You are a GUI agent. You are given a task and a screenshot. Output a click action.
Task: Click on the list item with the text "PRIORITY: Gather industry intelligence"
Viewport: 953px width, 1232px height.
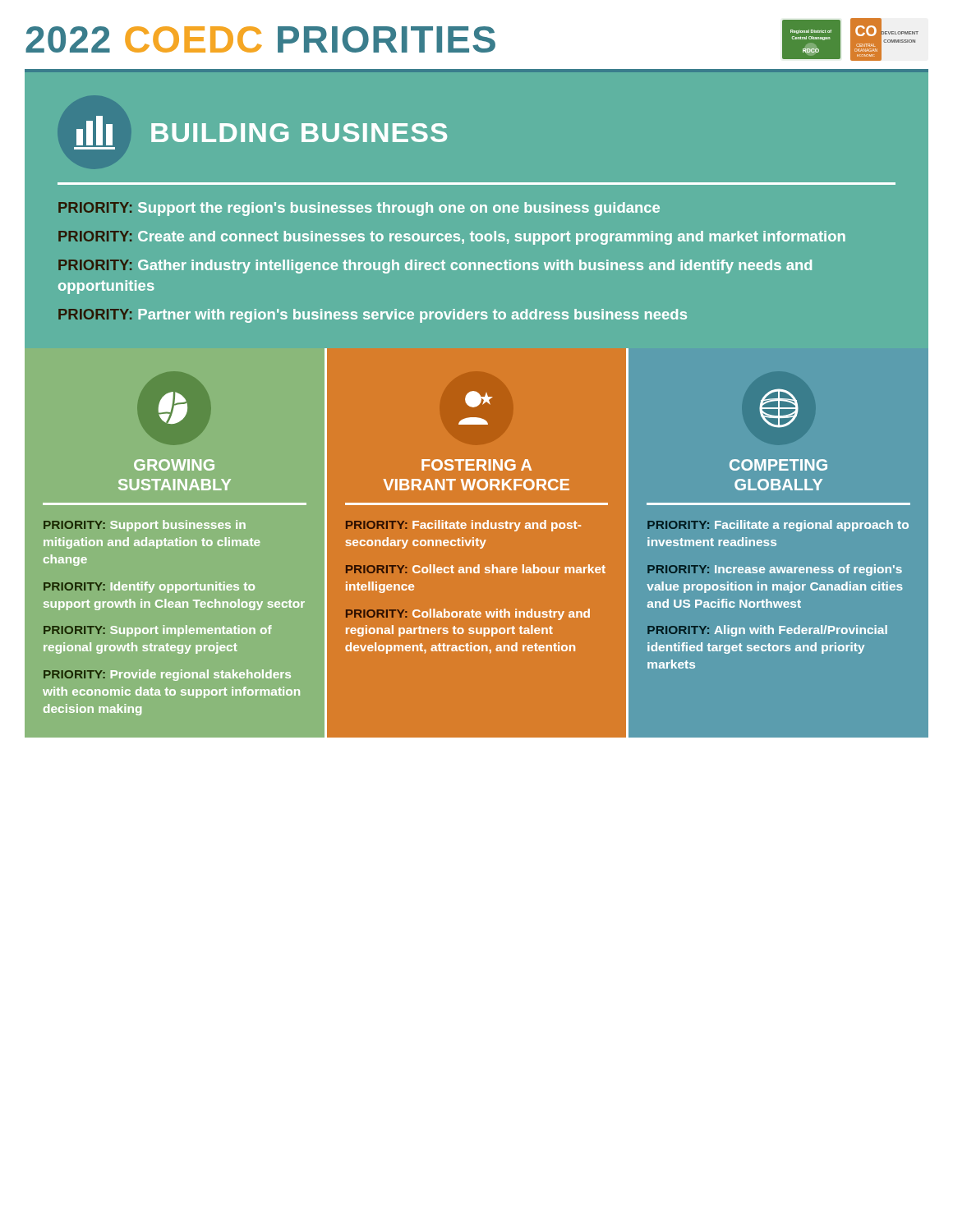[435, 275]
